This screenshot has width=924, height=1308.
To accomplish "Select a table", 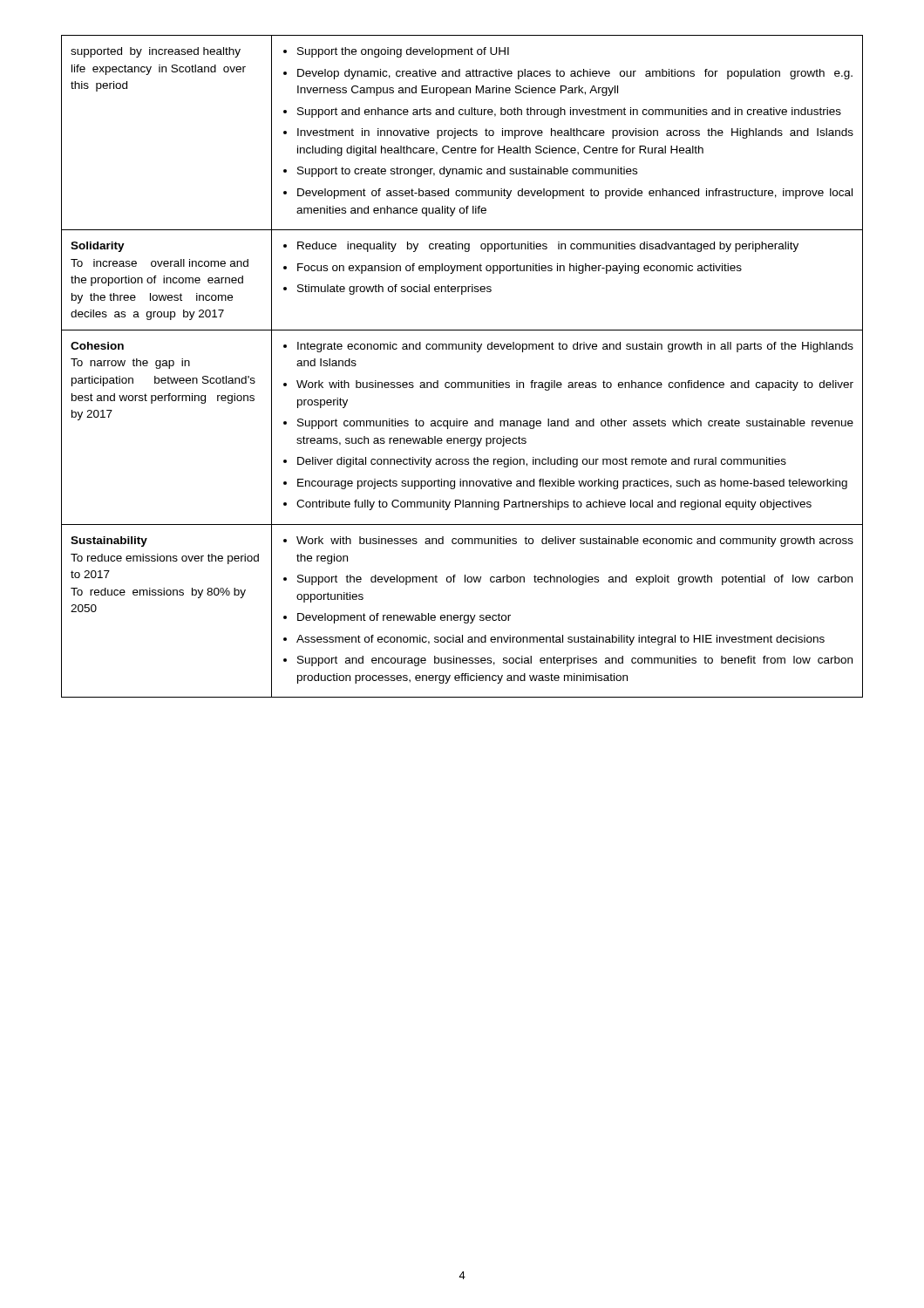I will tap(462, 366).
